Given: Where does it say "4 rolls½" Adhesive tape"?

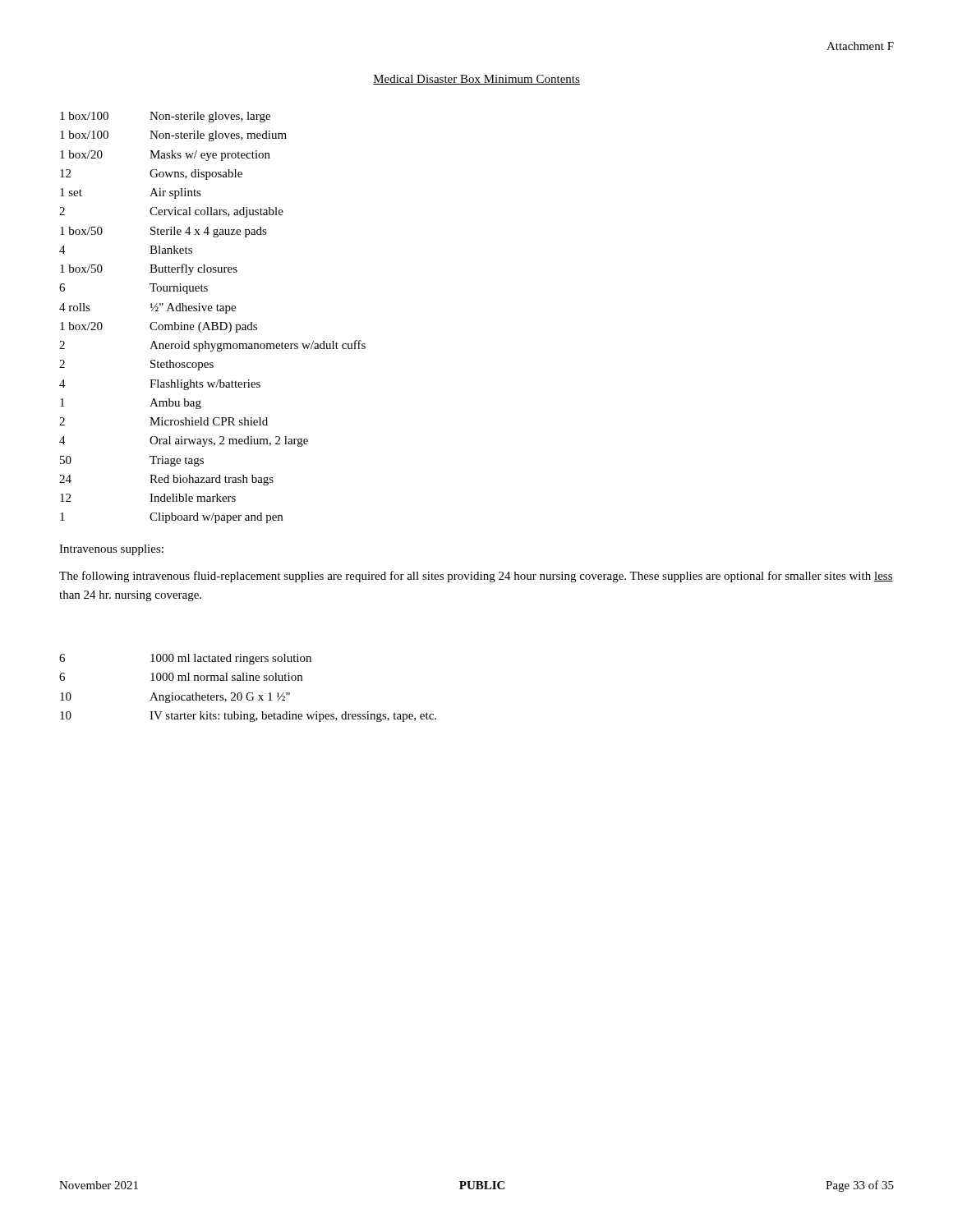Looking at the screenshot, I should [147, 308].
